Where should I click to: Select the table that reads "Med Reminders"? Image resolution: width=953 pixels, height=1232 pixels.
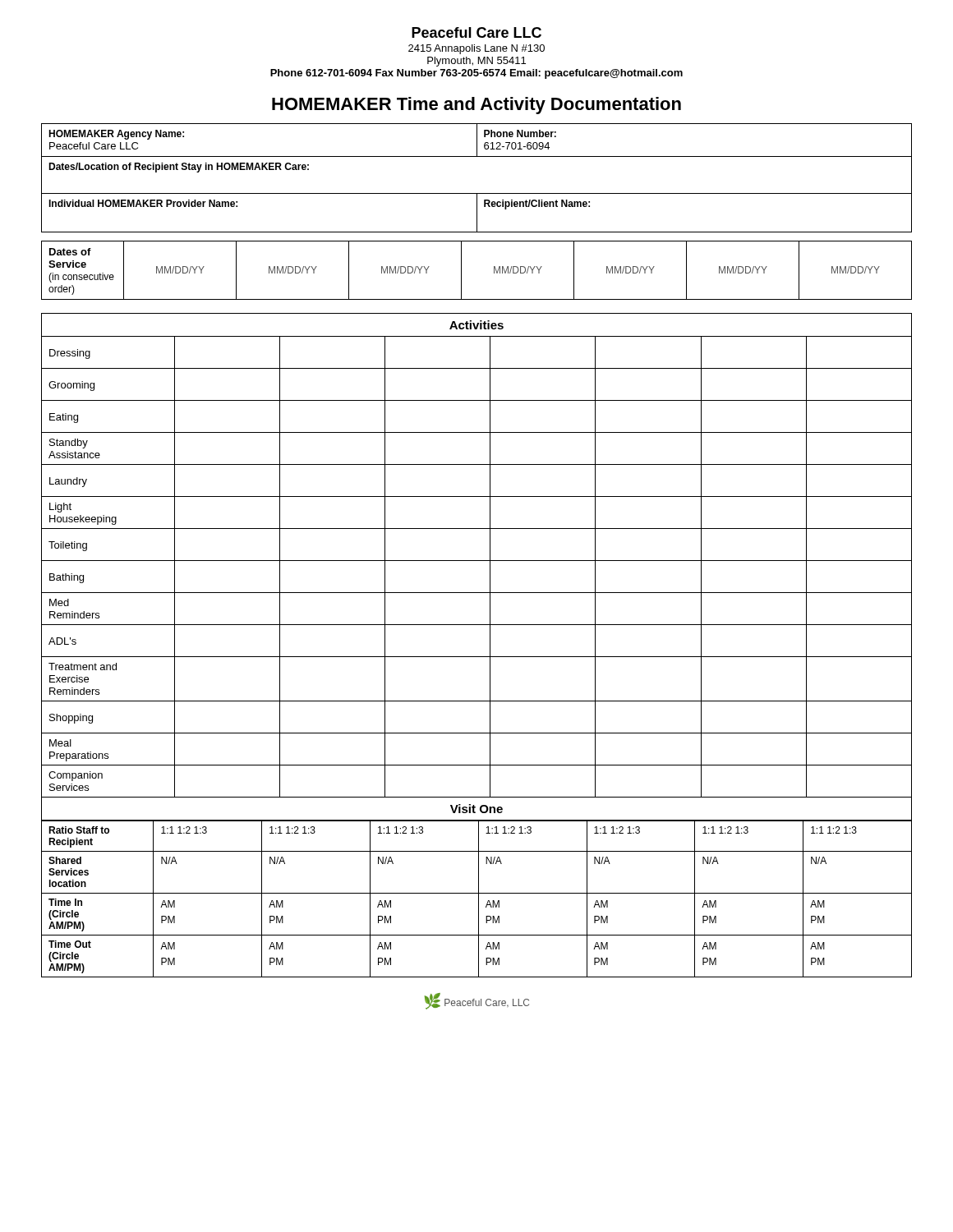476,567
